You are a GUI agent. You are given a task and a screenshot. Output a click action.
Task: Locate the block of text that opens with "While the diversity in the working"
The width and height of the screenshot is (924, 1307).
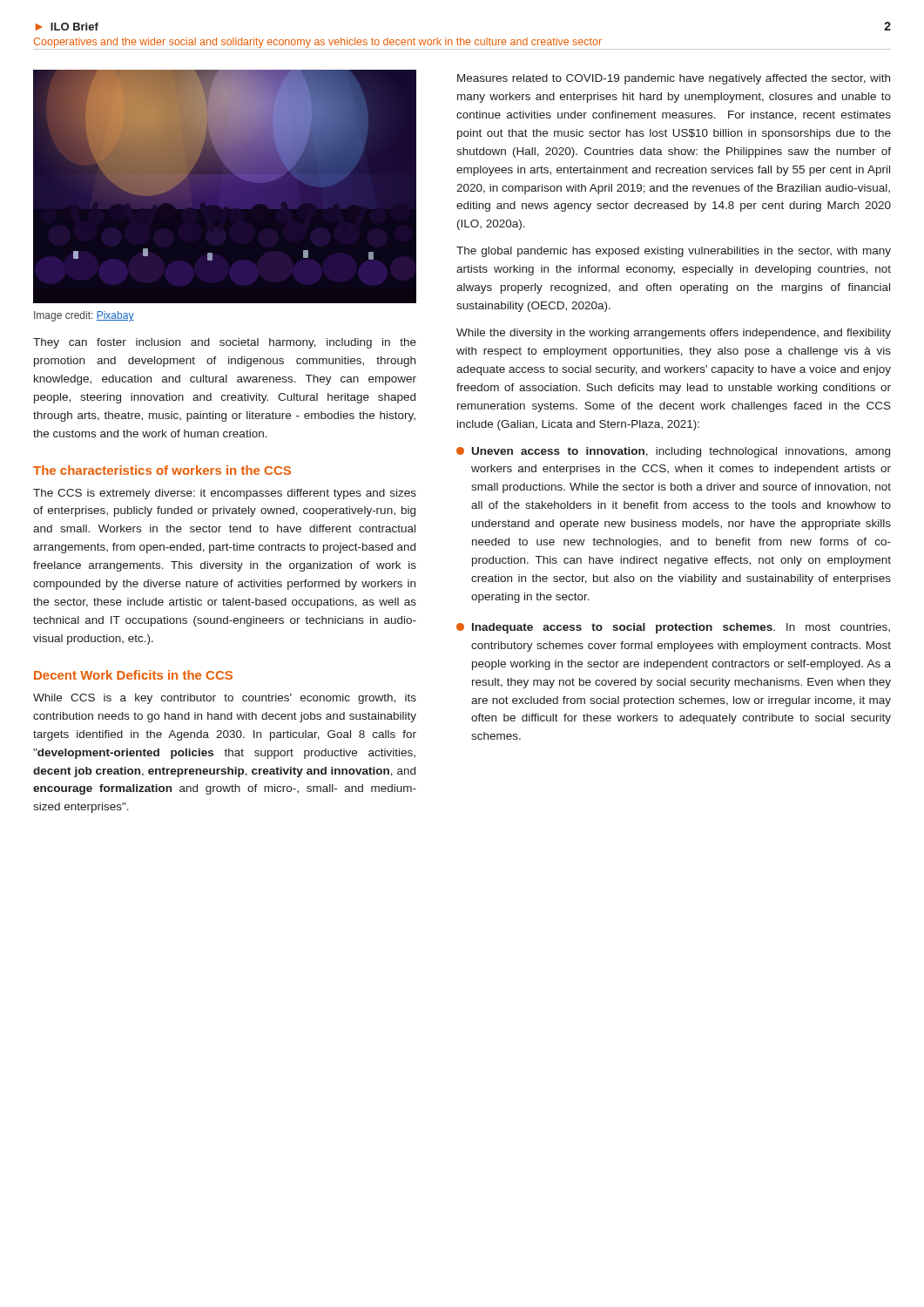[674, 378]
